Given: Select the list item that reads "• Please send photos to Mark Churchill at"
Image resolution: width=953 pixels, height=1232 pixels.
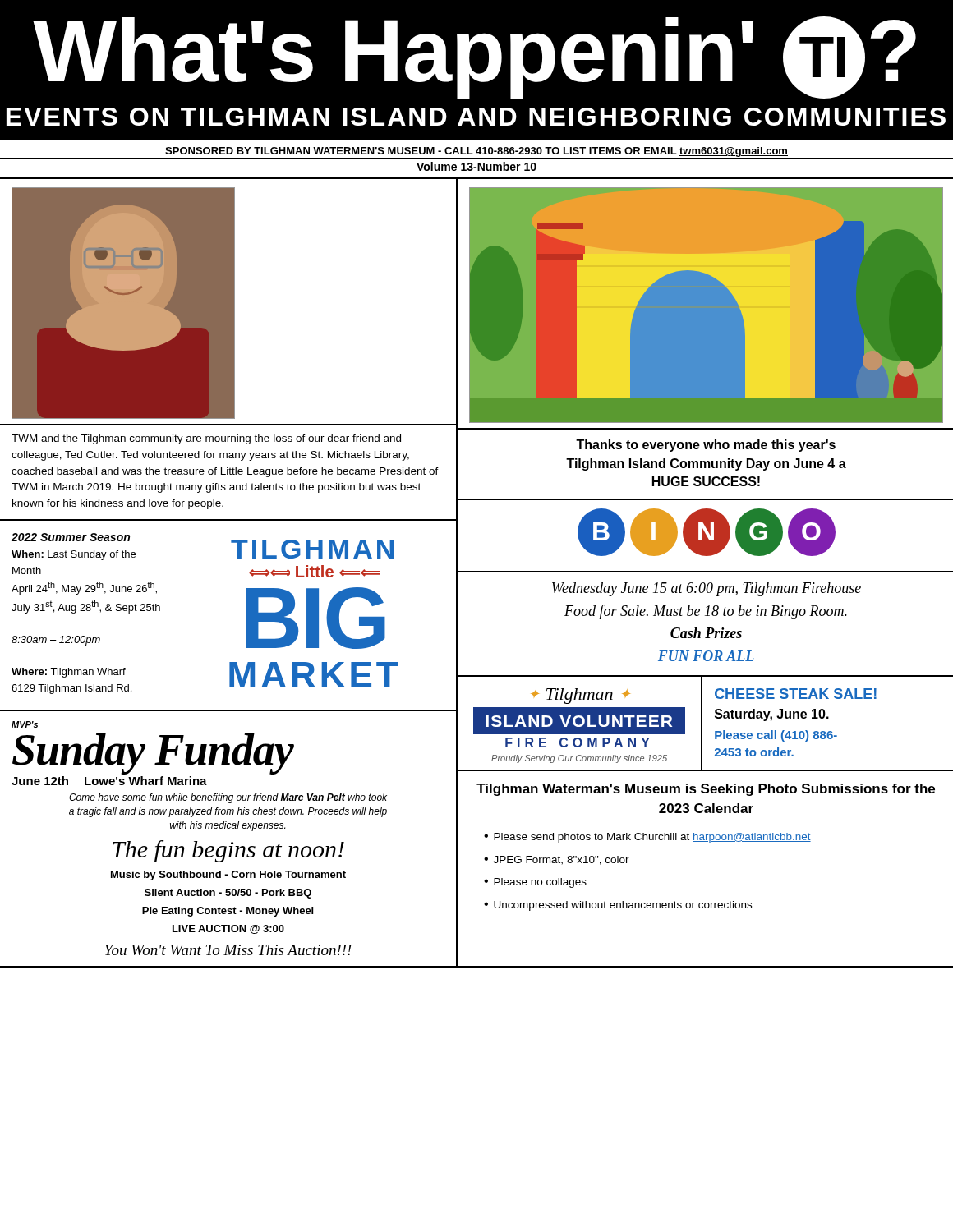Looking at the screenshot, I should click(647, 836).
